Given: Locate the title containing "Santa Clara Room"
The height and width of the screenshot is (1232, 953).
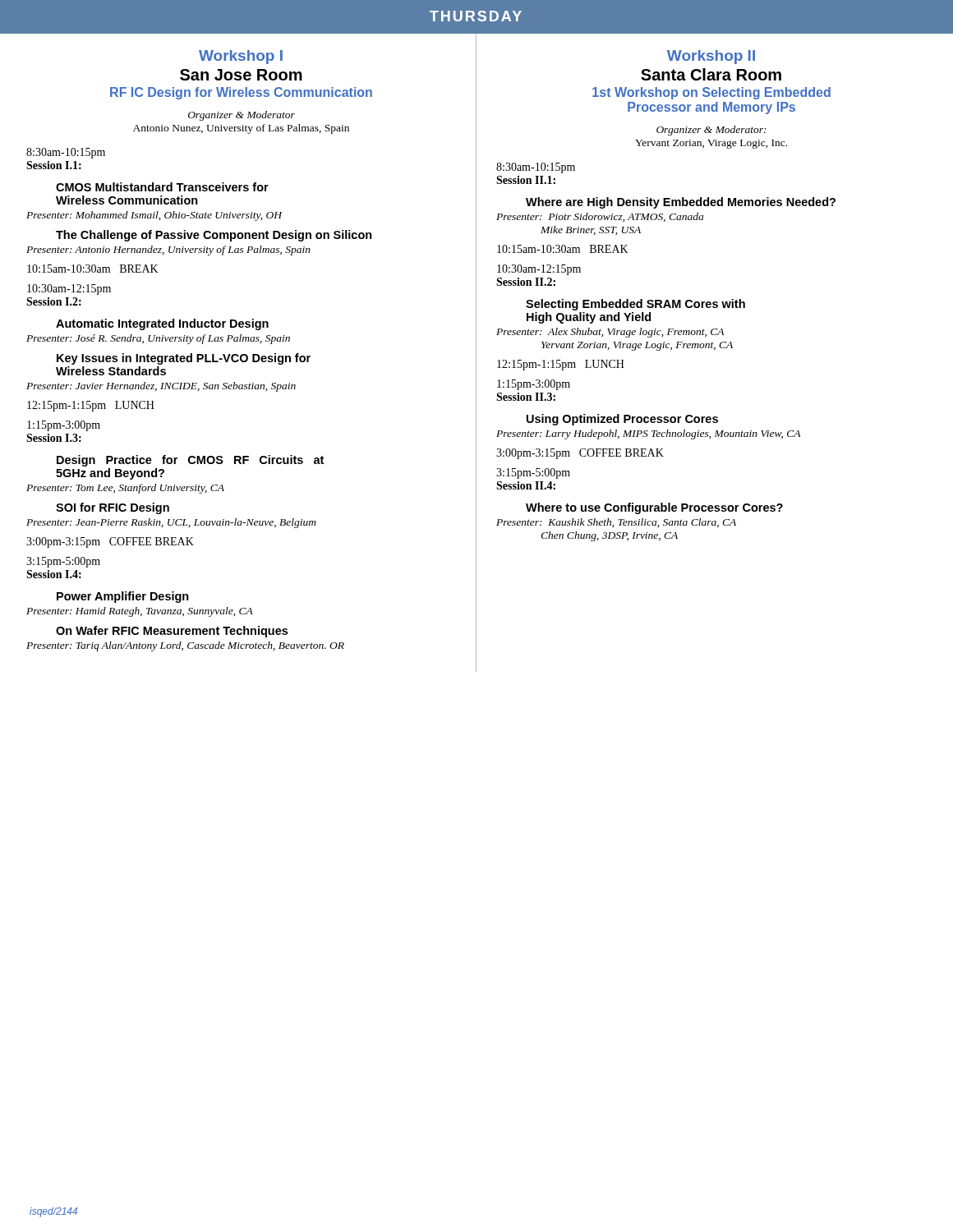Looking at the screenshot, I should pos(711,75).
